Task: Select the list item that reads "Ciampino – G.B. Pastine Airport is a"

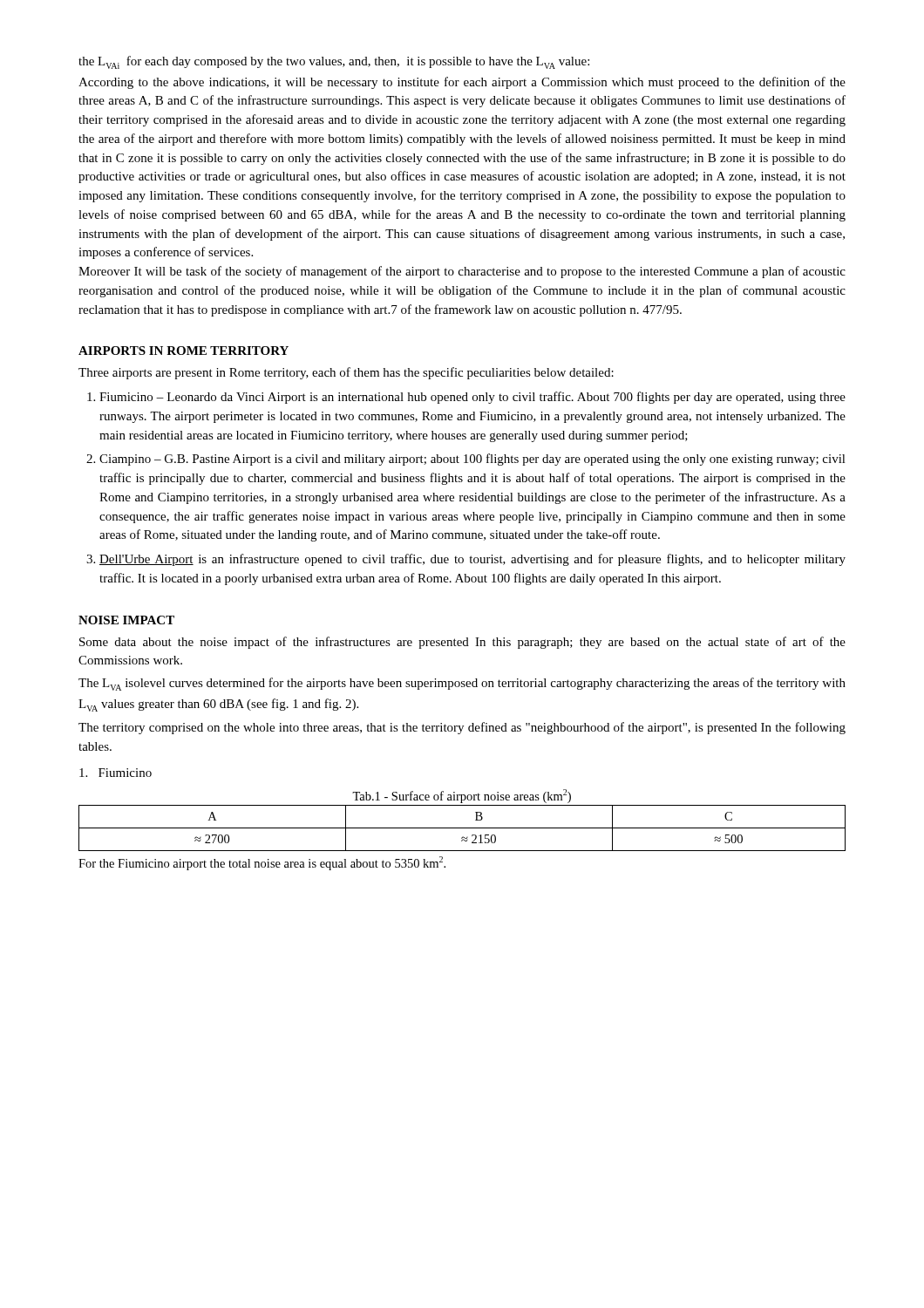Action: 472,498
